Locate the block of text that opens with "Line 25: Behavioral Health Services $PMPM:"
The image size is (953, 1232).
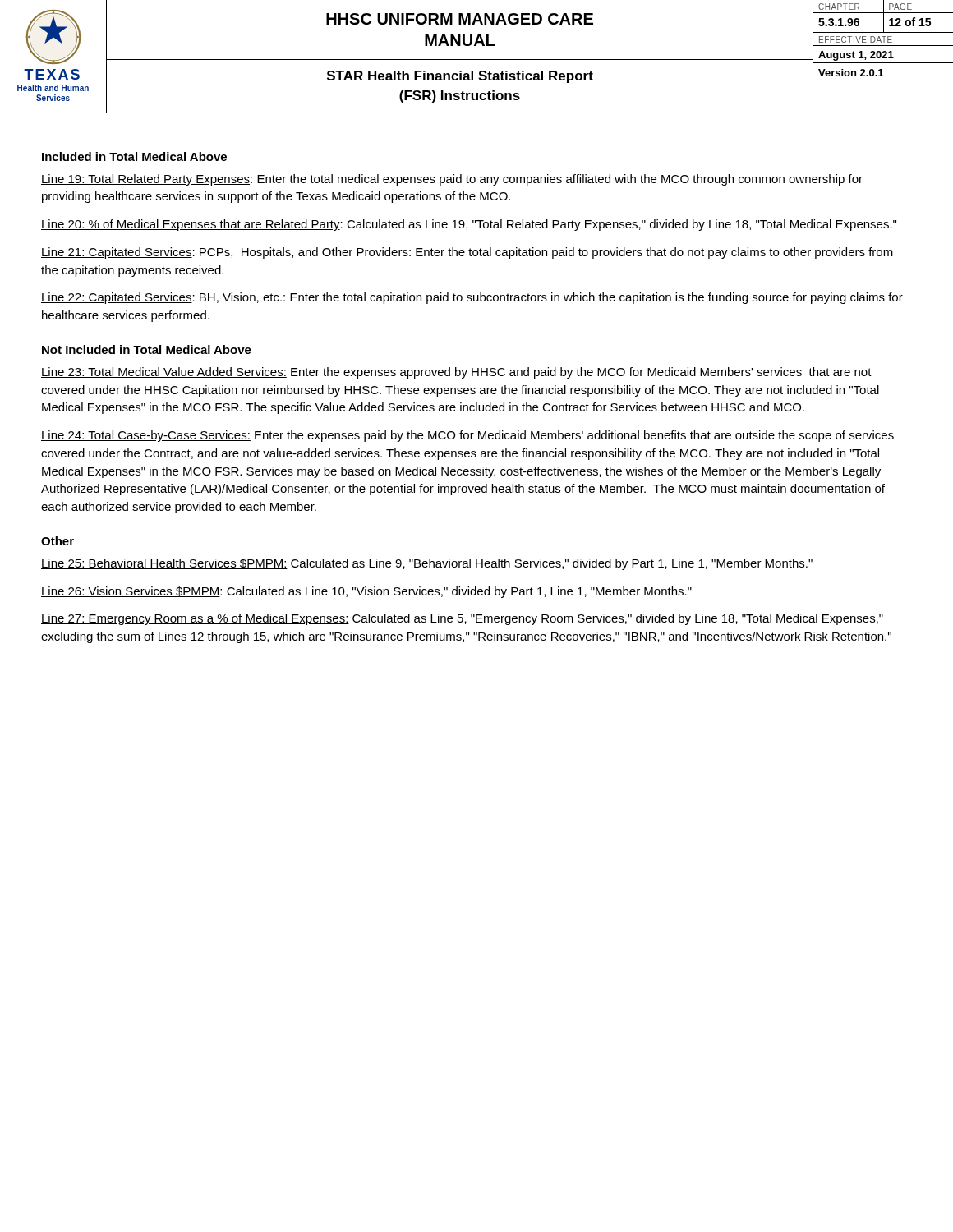click(x=427, y=563)
